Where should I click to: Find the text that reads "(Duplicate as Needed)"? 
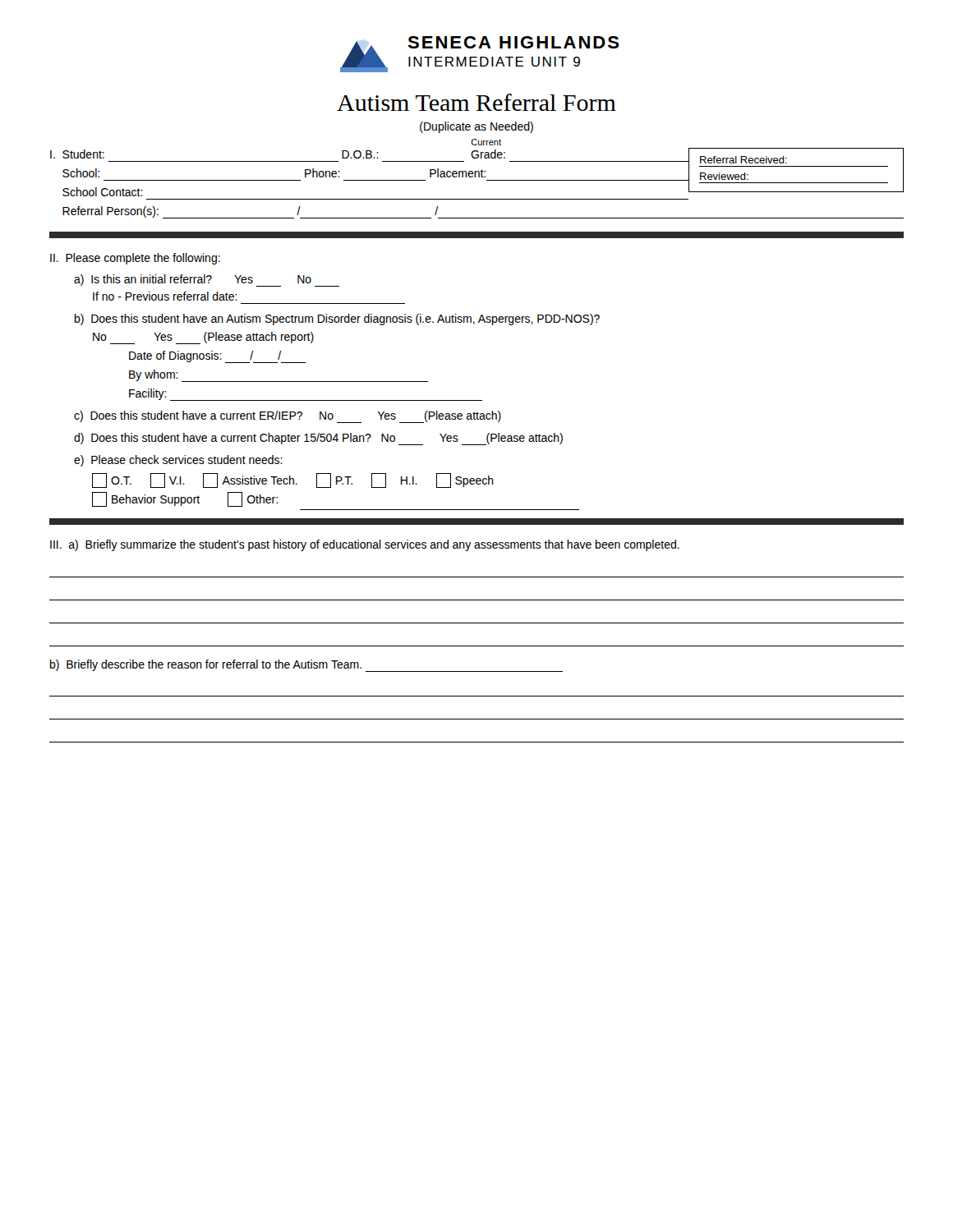[x=476, y=126]
